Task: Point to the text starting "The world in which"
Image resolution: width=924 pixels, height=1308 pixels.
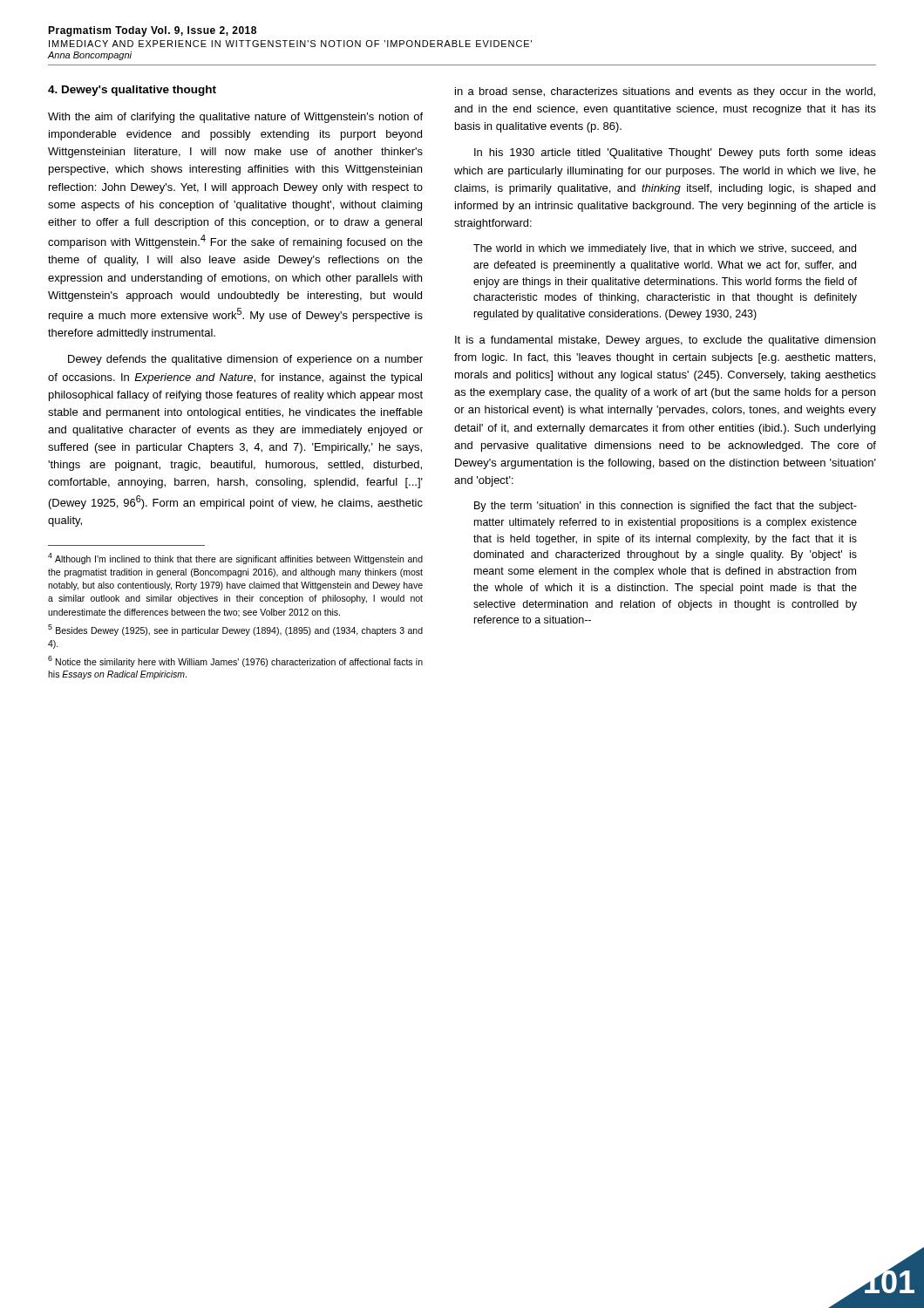Action: [665, 281]
